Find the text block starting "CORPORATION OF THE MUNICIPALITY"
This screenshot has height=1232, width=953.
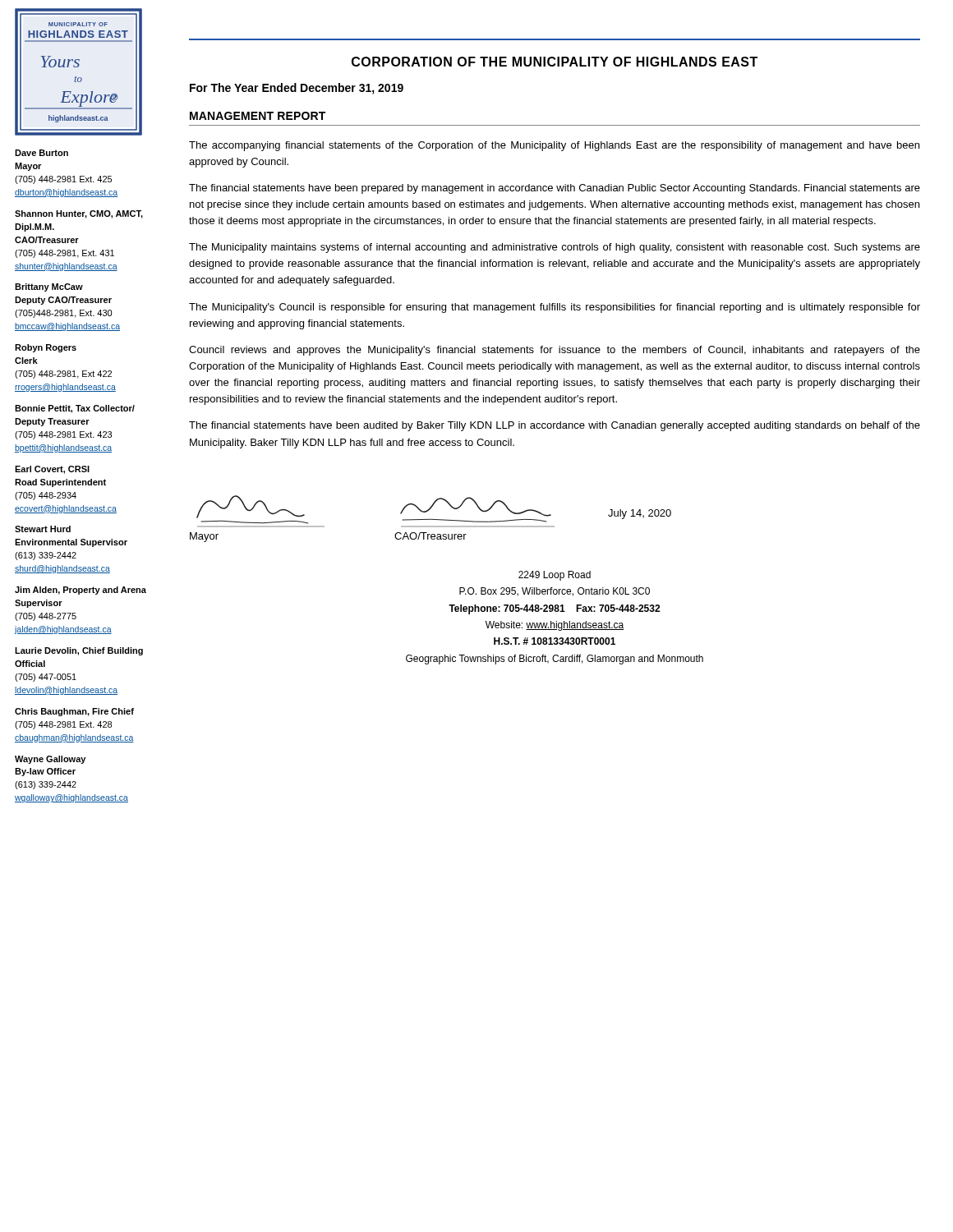(555, 62)
